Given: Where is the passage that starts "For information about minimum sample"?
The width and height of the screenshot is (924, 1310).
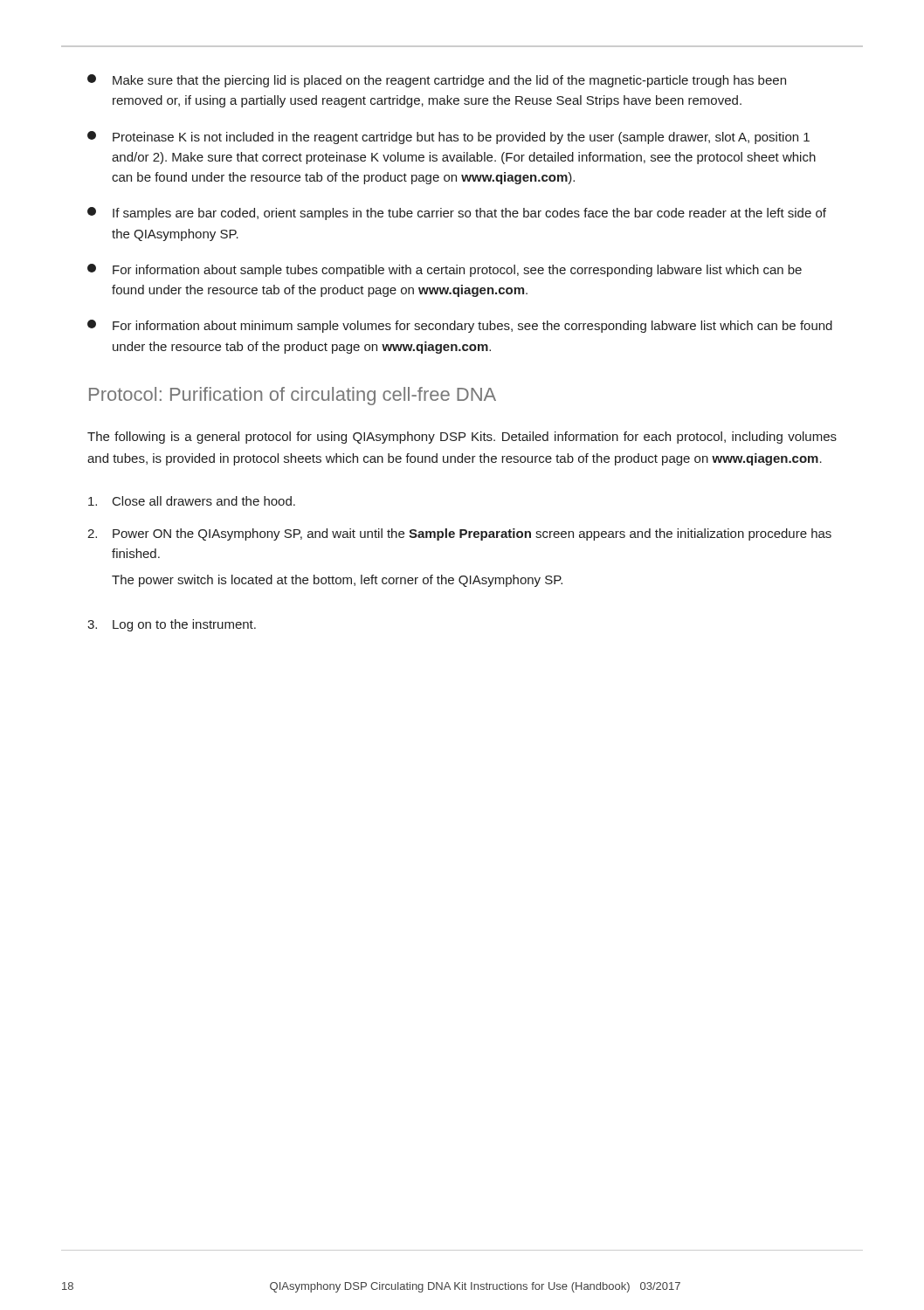Looking at the screenshot, I should point(462,336).
